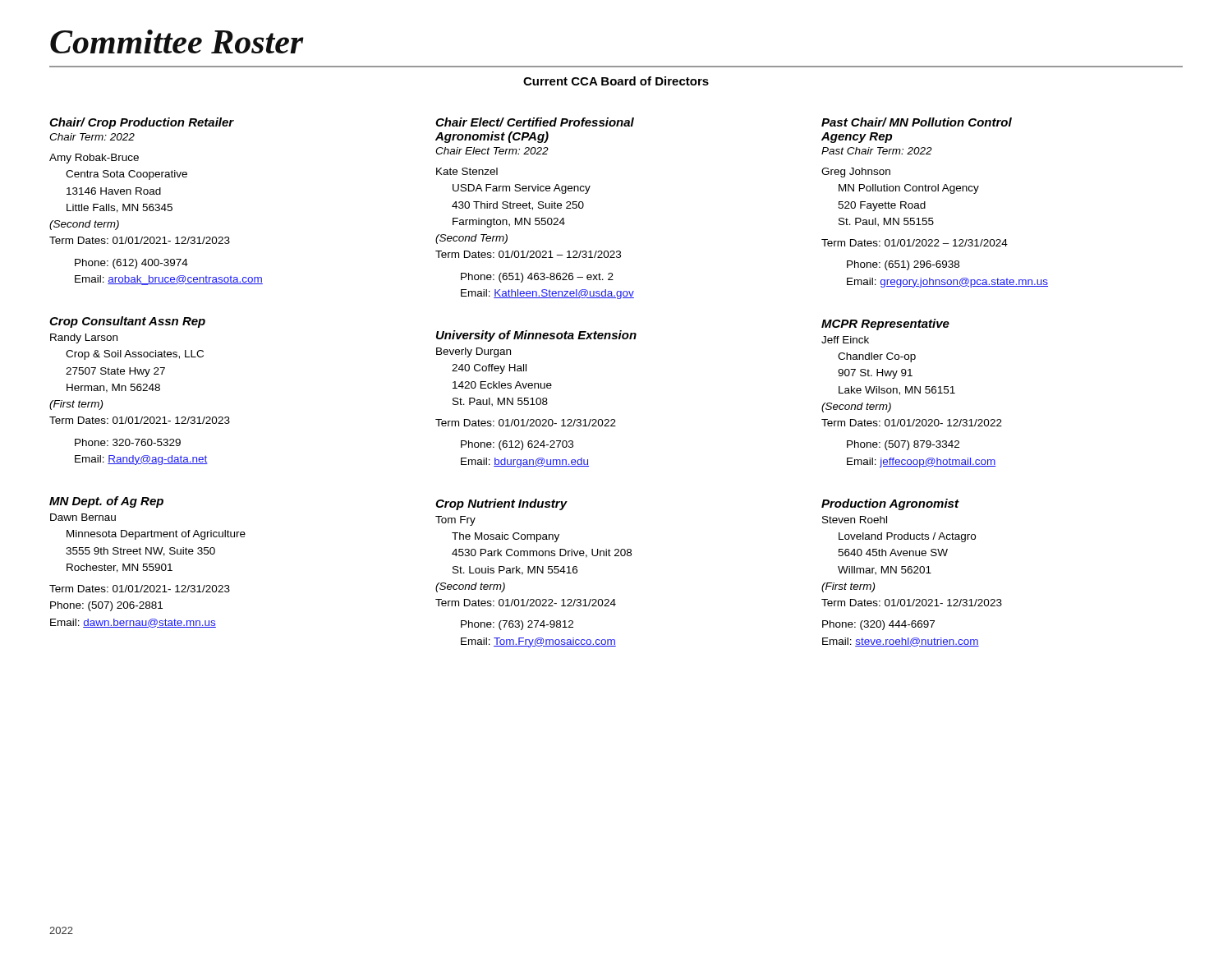Find the section header with the text "Current CCA Board of Directors"
The image size is (1232, 953).
click(616, 81)
